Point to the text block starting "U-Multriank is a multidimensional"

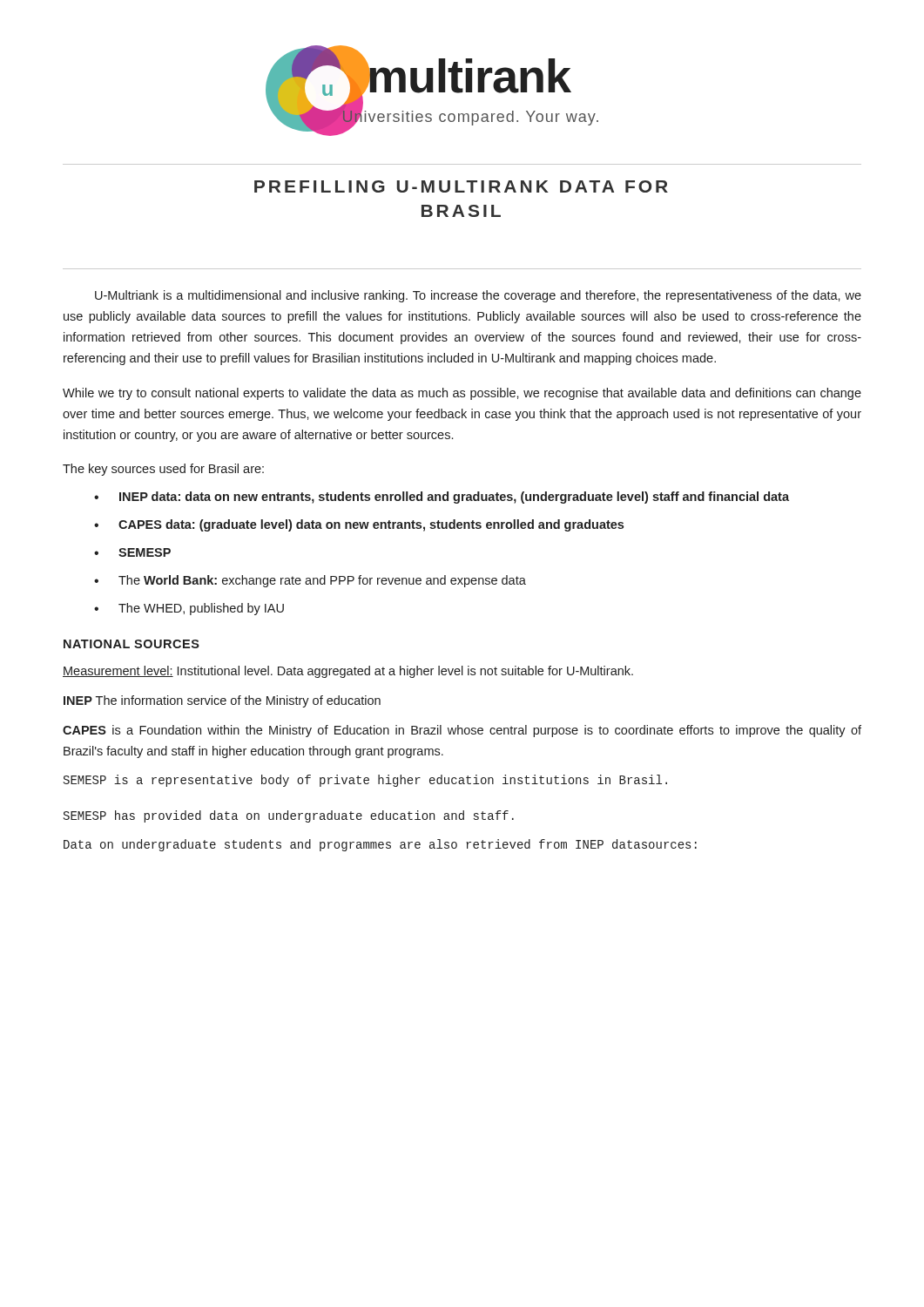pos(462,328)
